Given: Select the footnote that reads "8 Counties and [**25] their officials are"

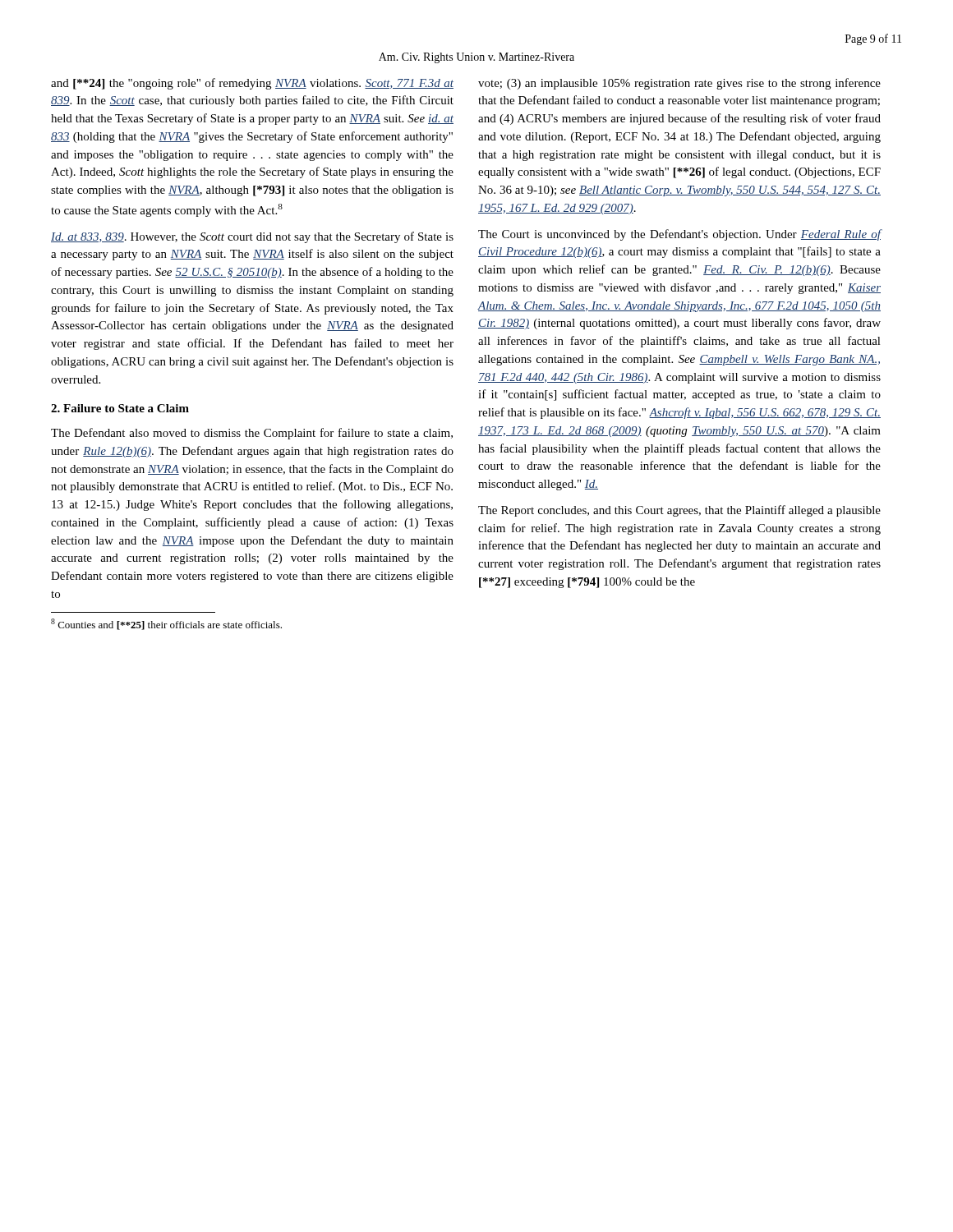Looking at the screenshot, I should pyautogui.click(x=167, y=624).
